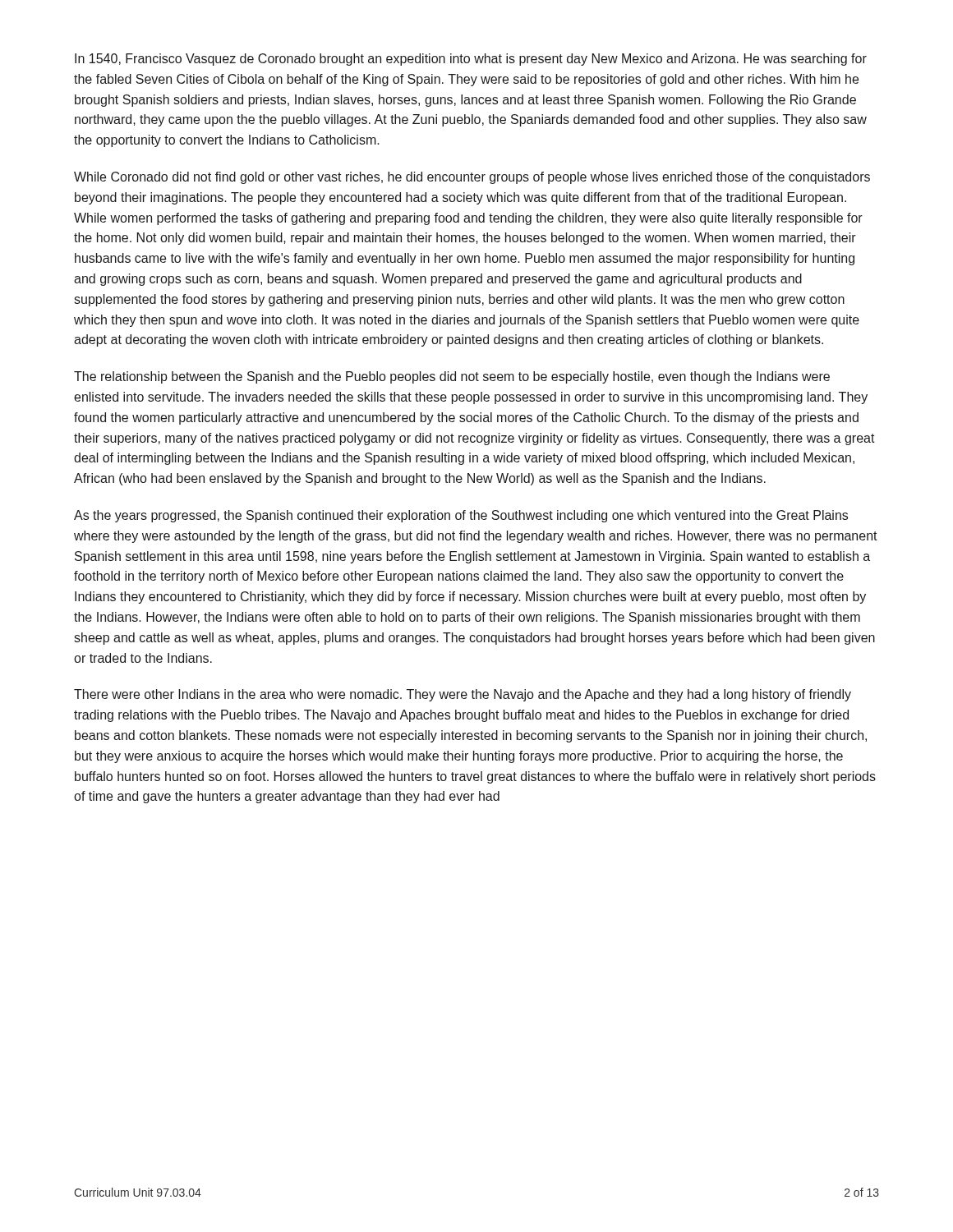Select the block starting "In 1540, Francisco Vasquez de Coronado"
Viewport: 953px width, 1232px height.
pyautogui.click(x=476, y=100)
